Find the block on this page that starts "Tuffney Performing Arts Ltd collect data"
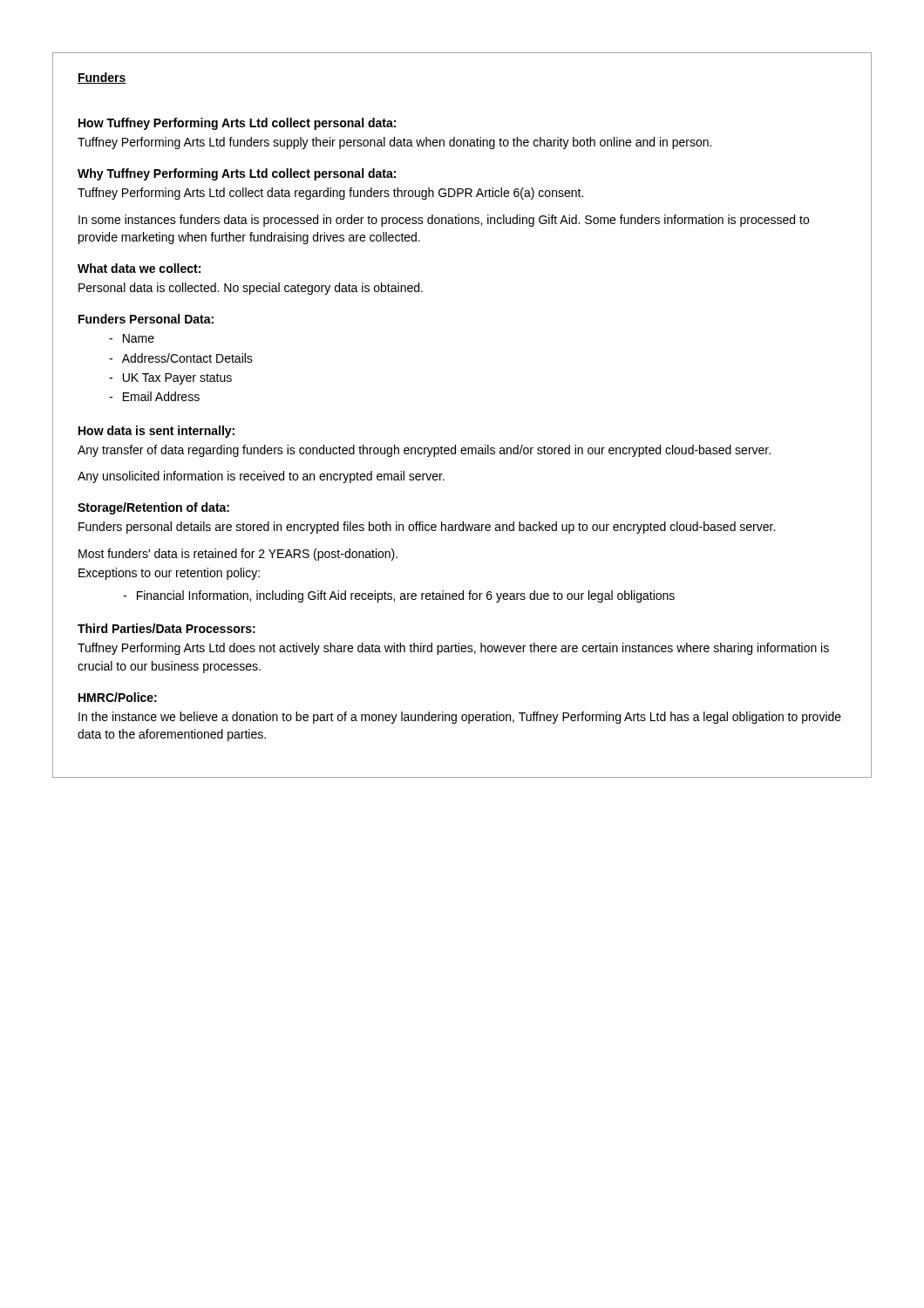Viewport: 924px width, 1308px height. [x=331, y=193]
